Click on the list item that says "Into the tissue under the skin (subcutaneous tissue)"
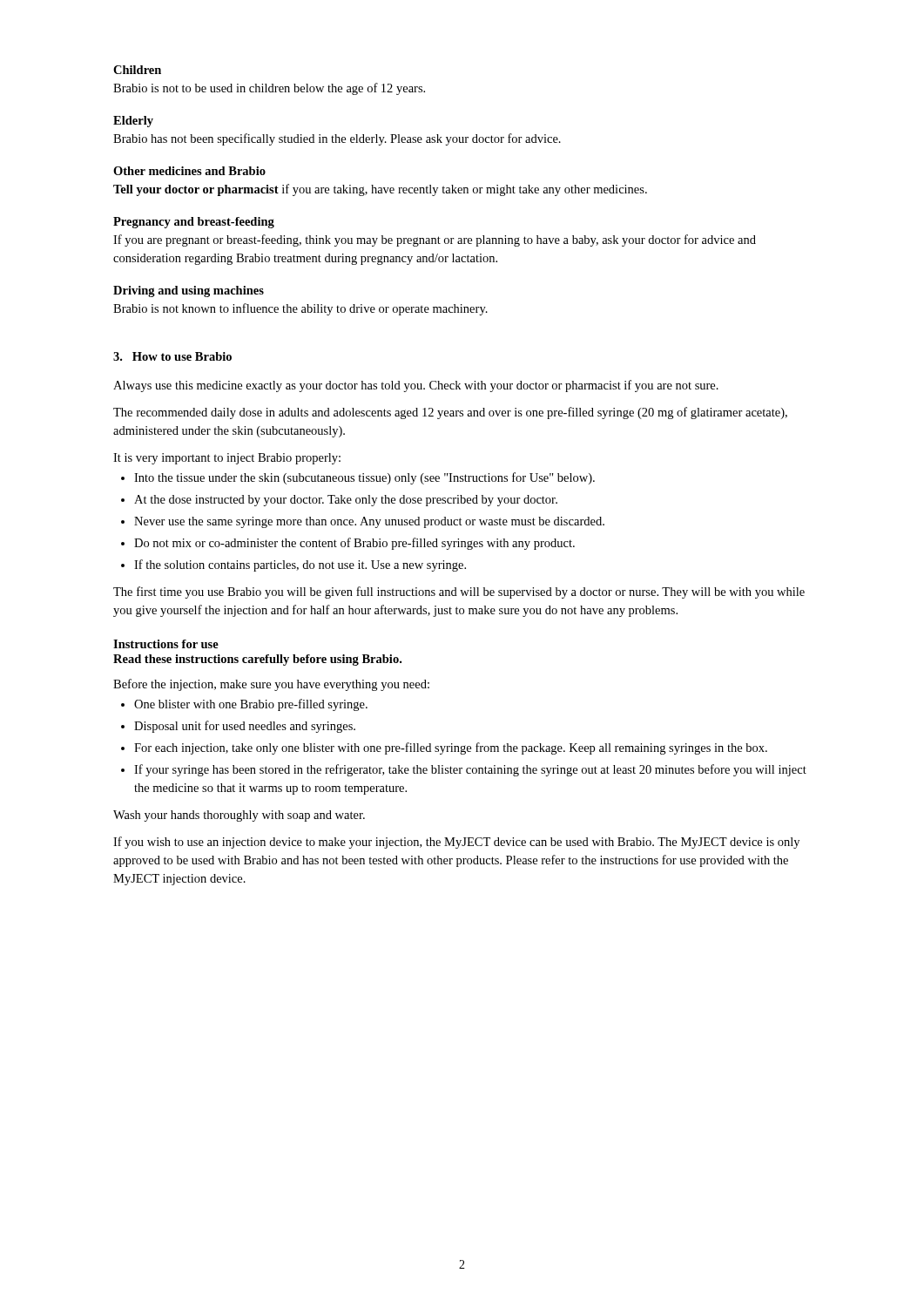Viewport: 924px width, 1307px height. pos(365,478)
